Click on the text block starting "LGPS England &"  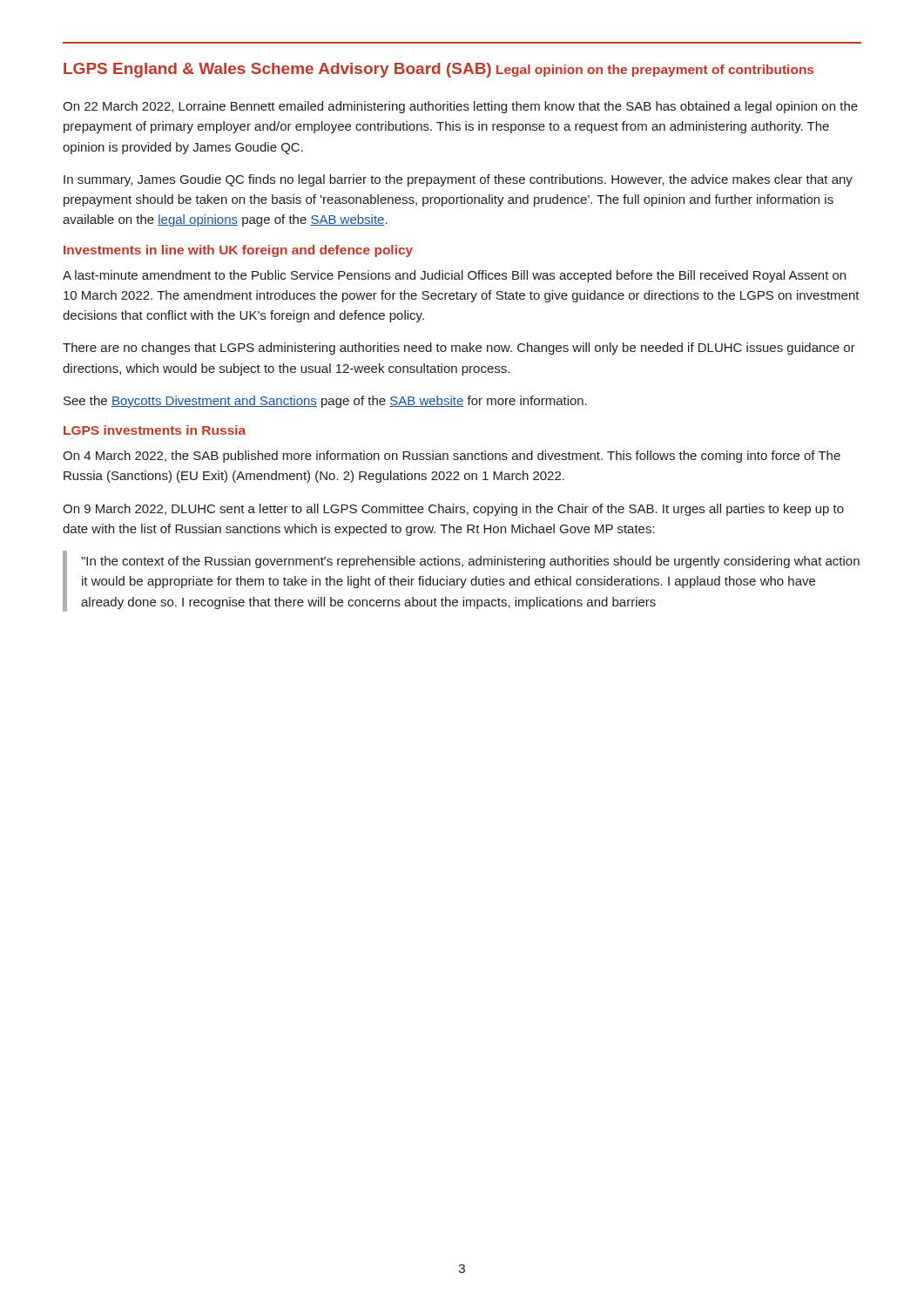(277, 69)
